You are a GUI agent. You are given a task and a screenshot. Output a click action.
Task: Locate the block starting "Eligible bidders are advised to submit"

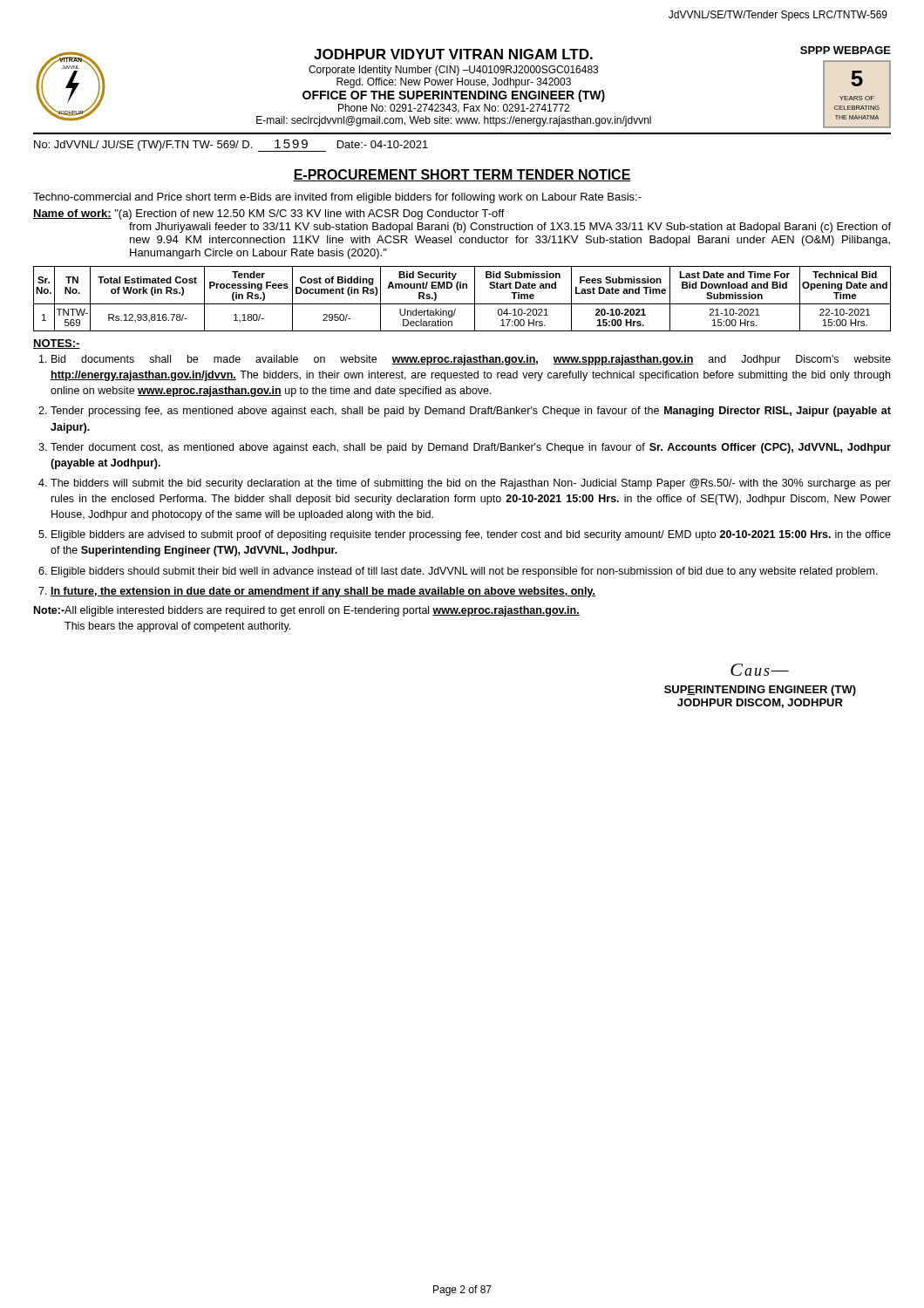pos(471,543)
